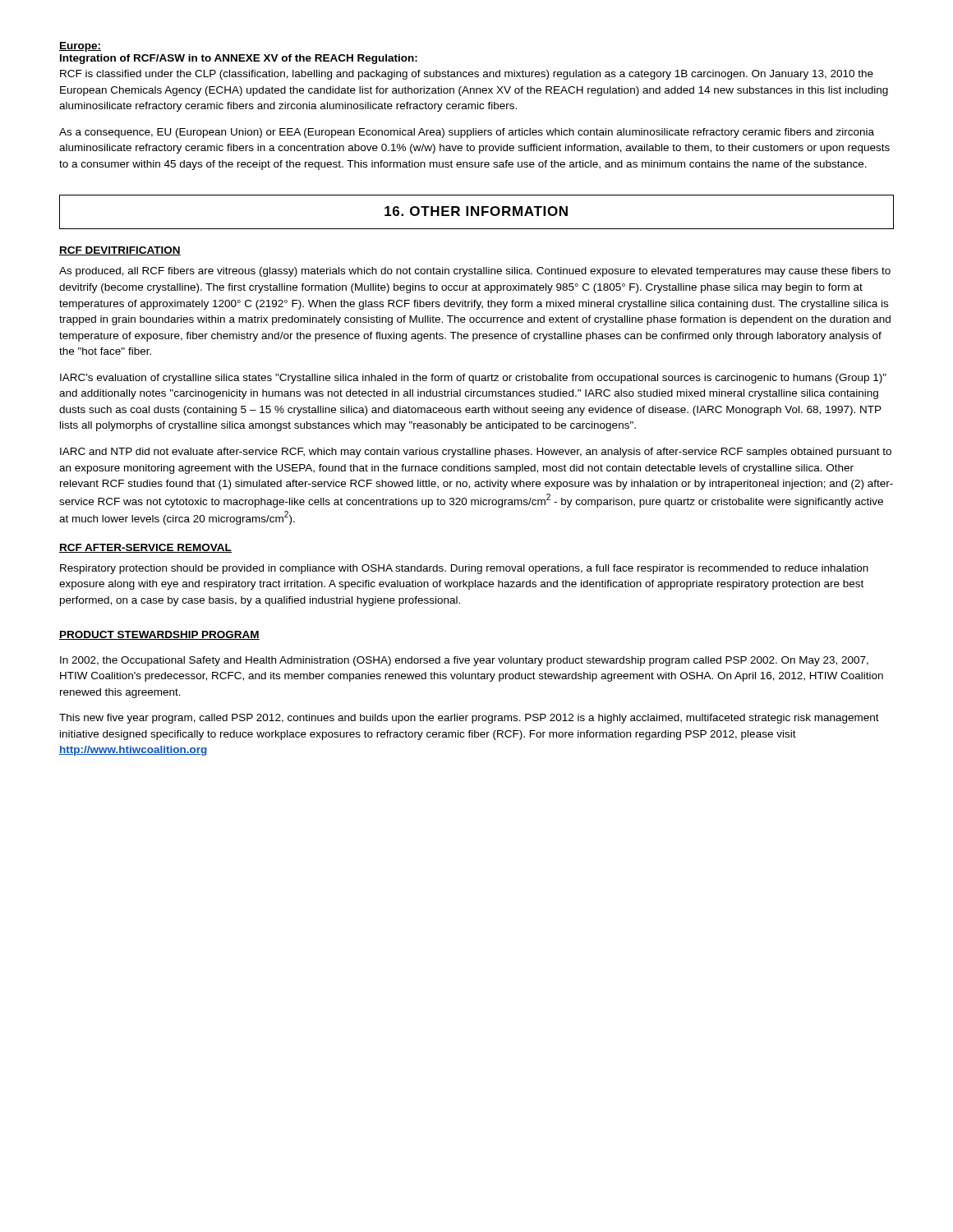Find the section header on this page that starts "Europe: Integration of RCF/ASW in to ANNEXE XV"
Viewport: 953px width, 1232px height.
coord(239,52)
